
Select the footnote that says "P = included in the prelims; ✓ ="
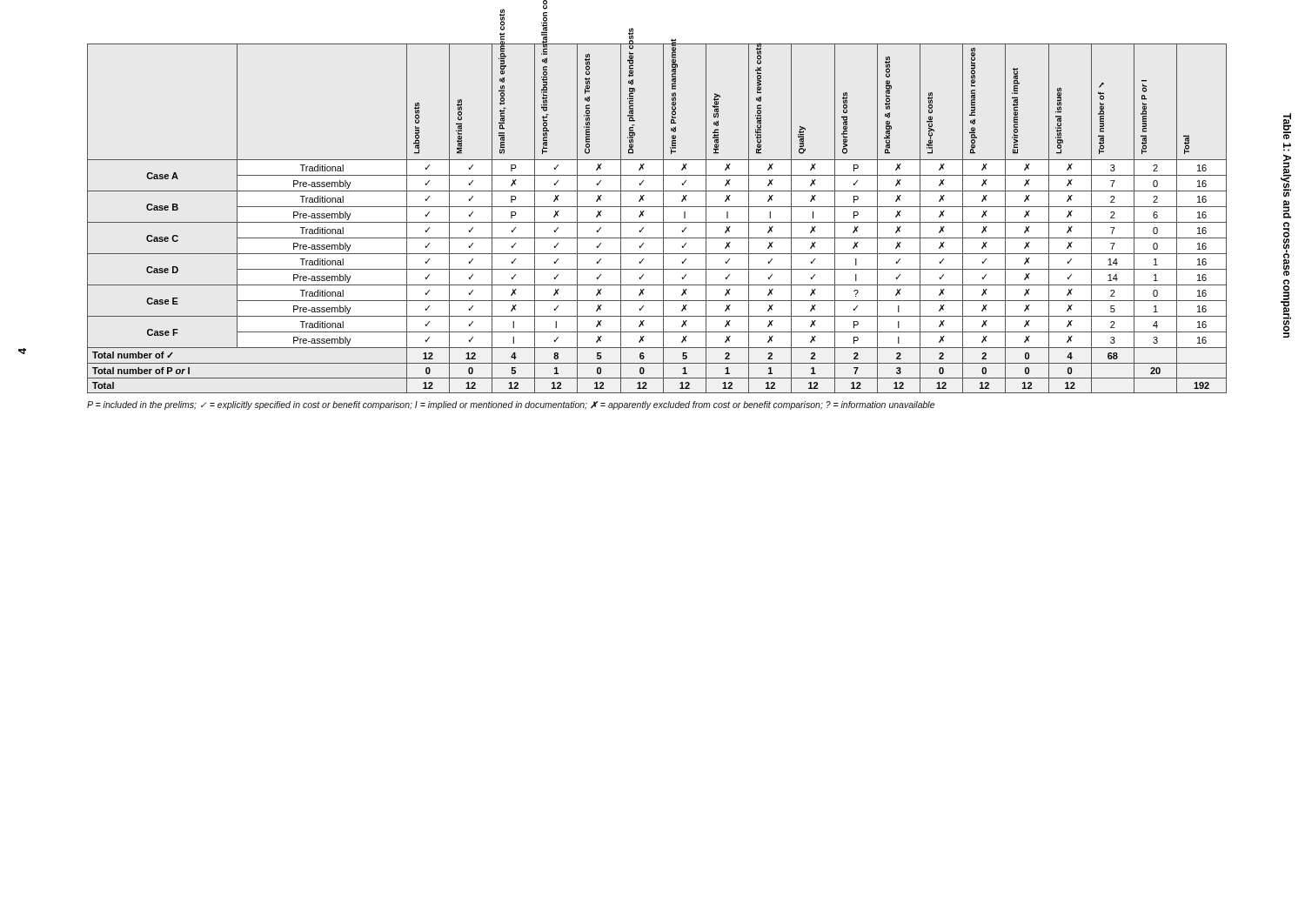(511, 405)
